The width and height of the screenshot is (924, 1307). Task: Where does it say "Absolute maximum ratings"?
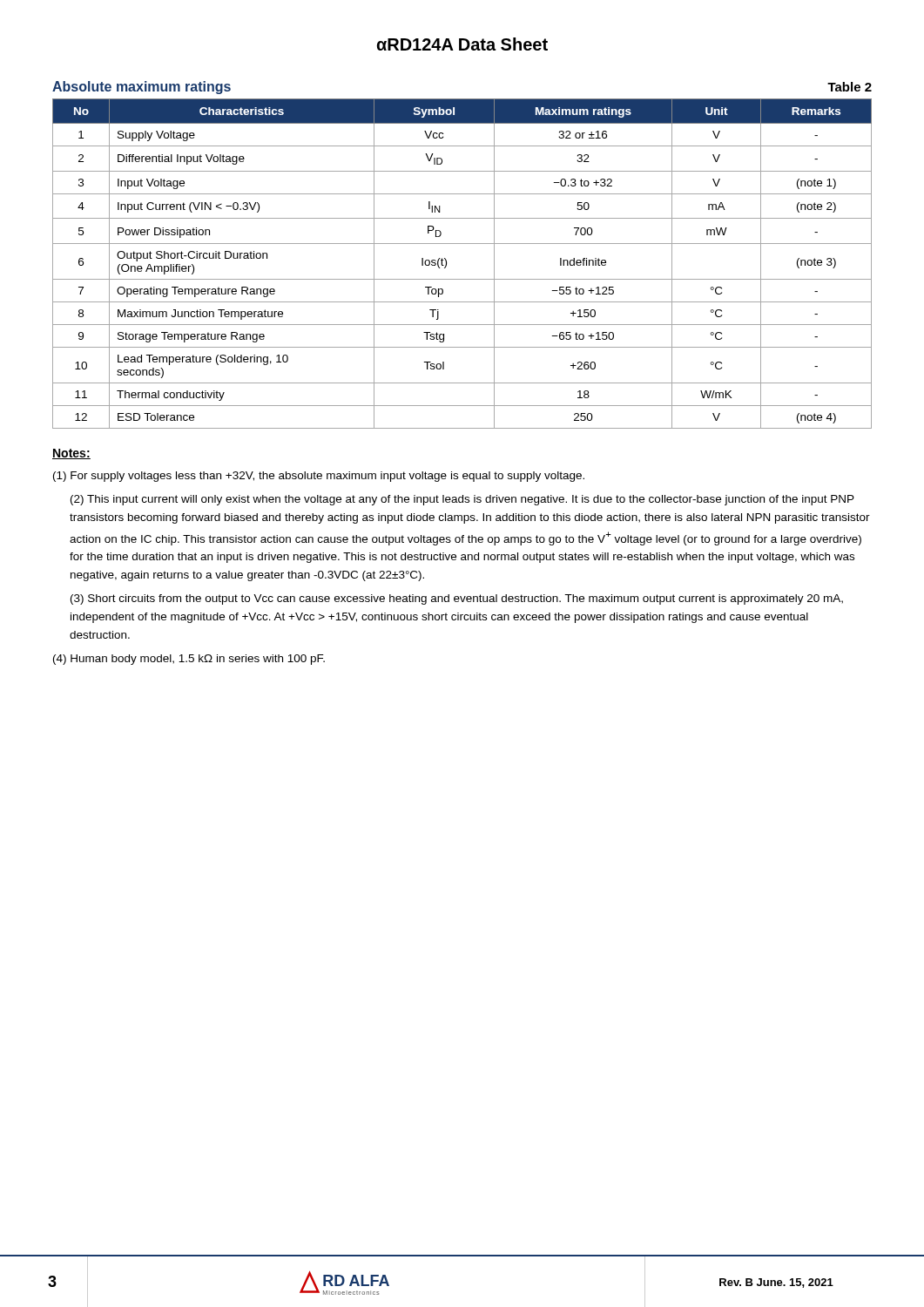(x=142, y=87)
